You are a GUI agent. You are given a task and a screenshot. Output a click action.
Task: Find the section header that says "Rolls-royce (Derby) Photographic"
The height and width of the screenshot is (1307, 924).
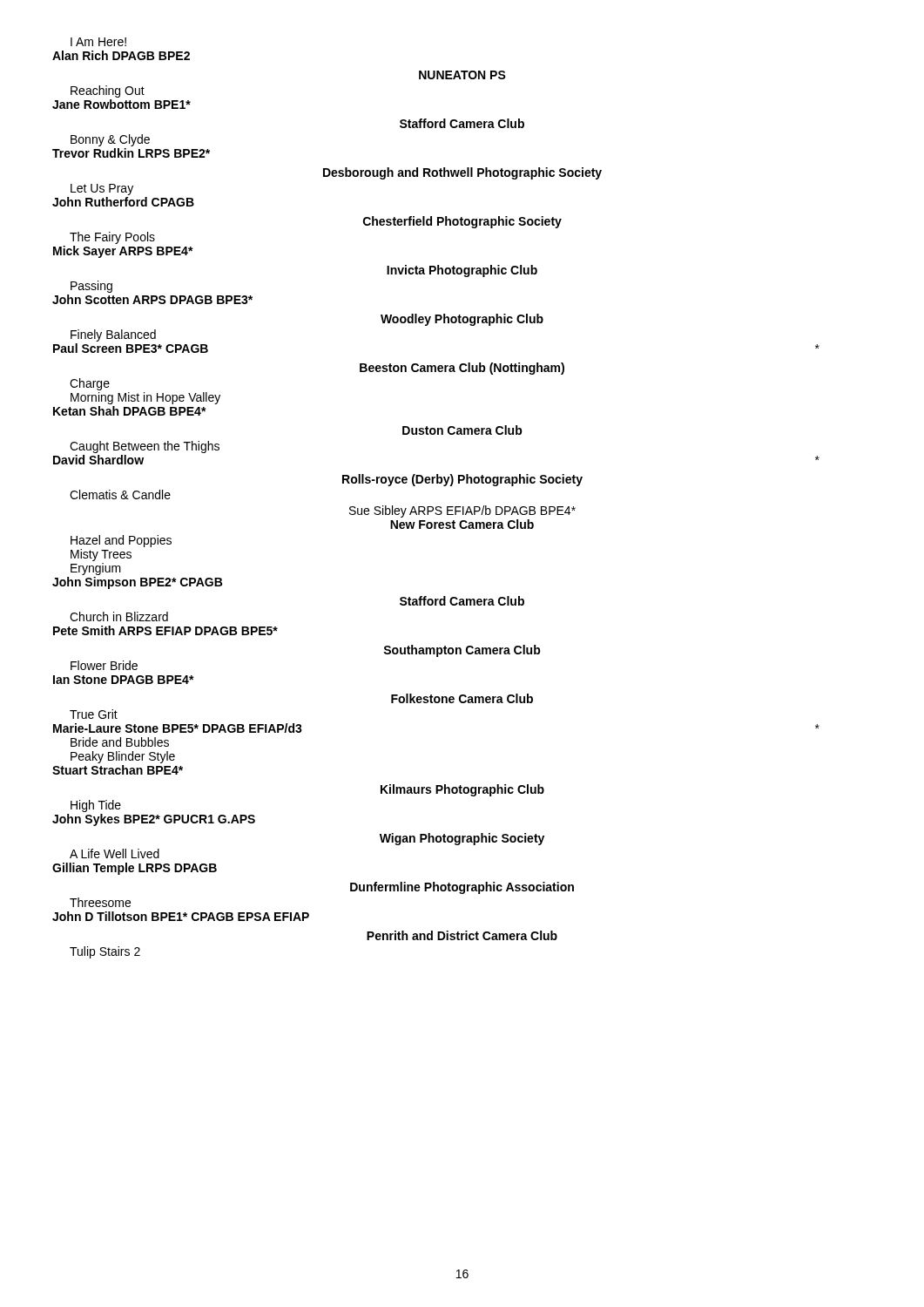coord(462,479)
